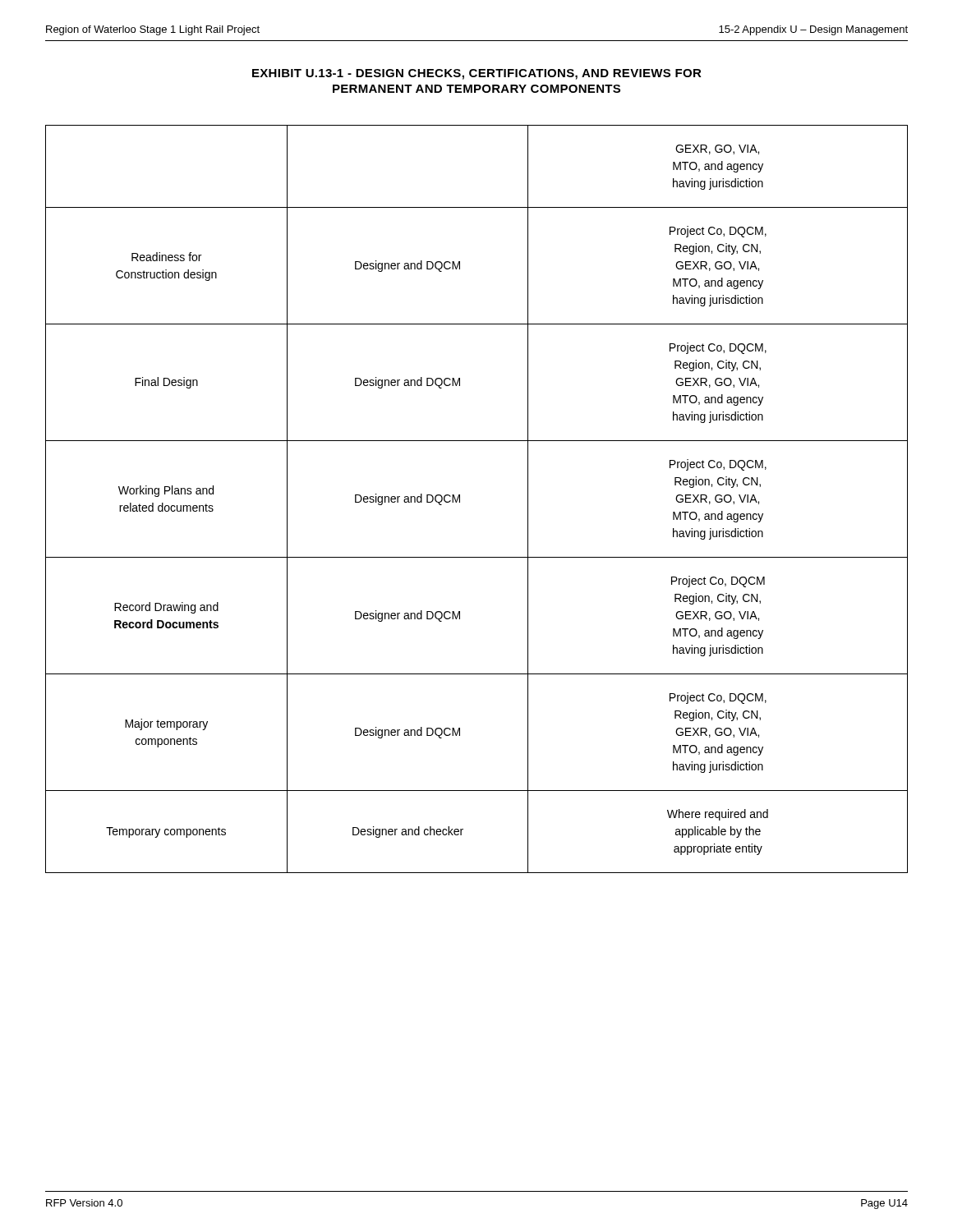Point to the title beginning "EXHIBIT U.13-1 -"

point(476,80)
